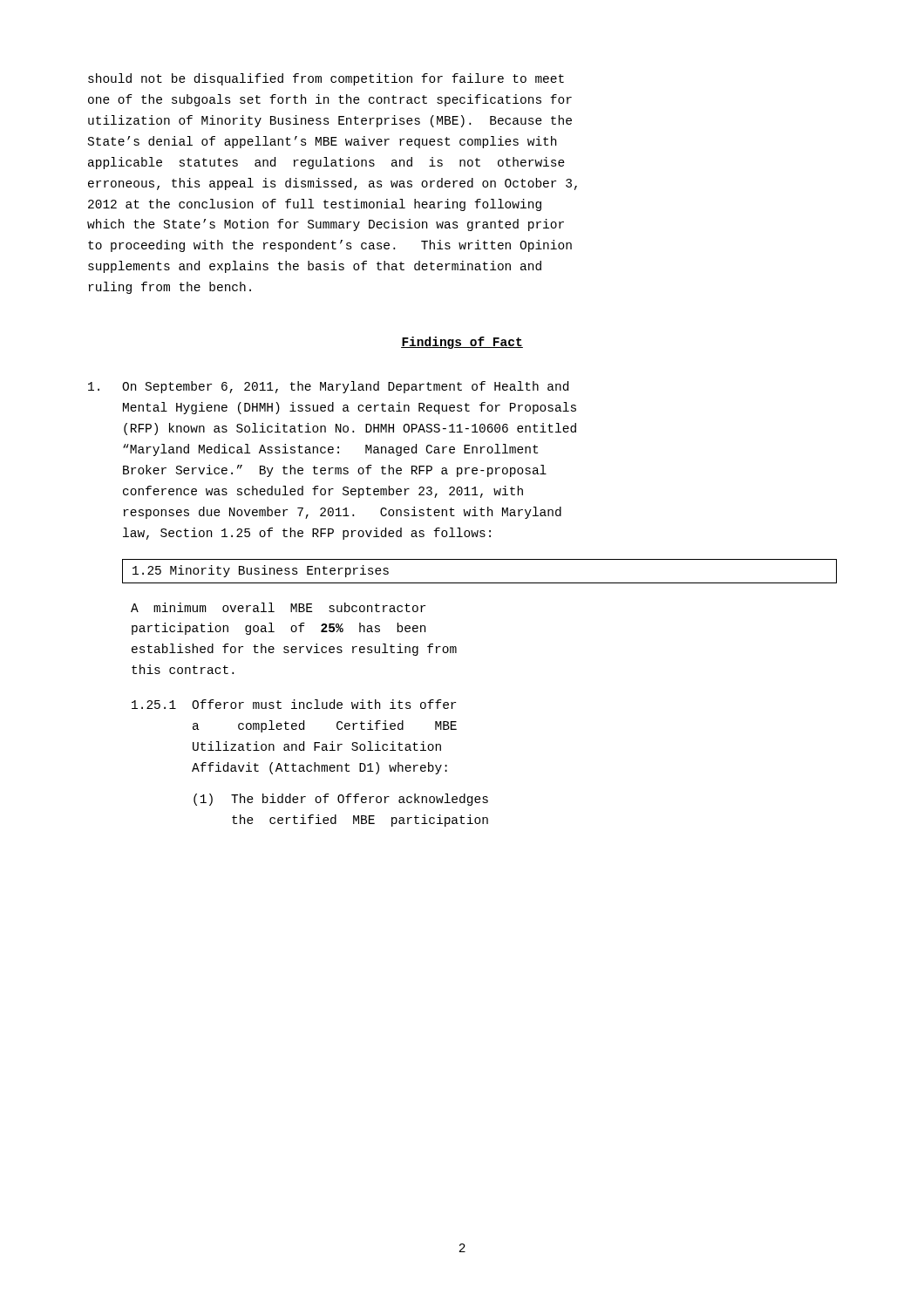The image size is (924, 1308).
Task: Locate the block of text that opens with "should not be disqualified from competition"
Action: (334, 184)
